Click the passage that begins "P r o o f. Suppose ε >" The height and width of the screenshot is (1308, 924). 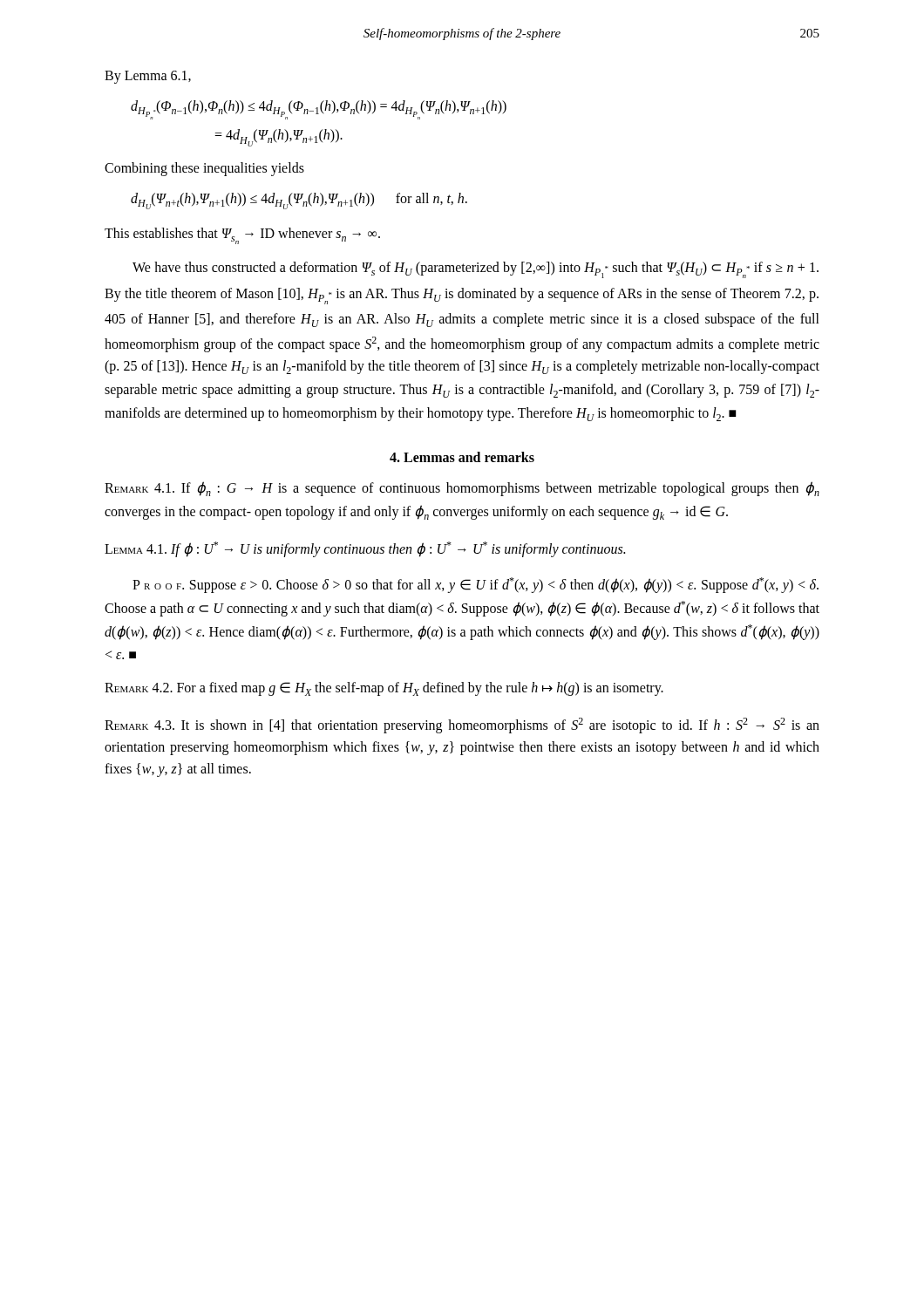[x=462, y=618]
